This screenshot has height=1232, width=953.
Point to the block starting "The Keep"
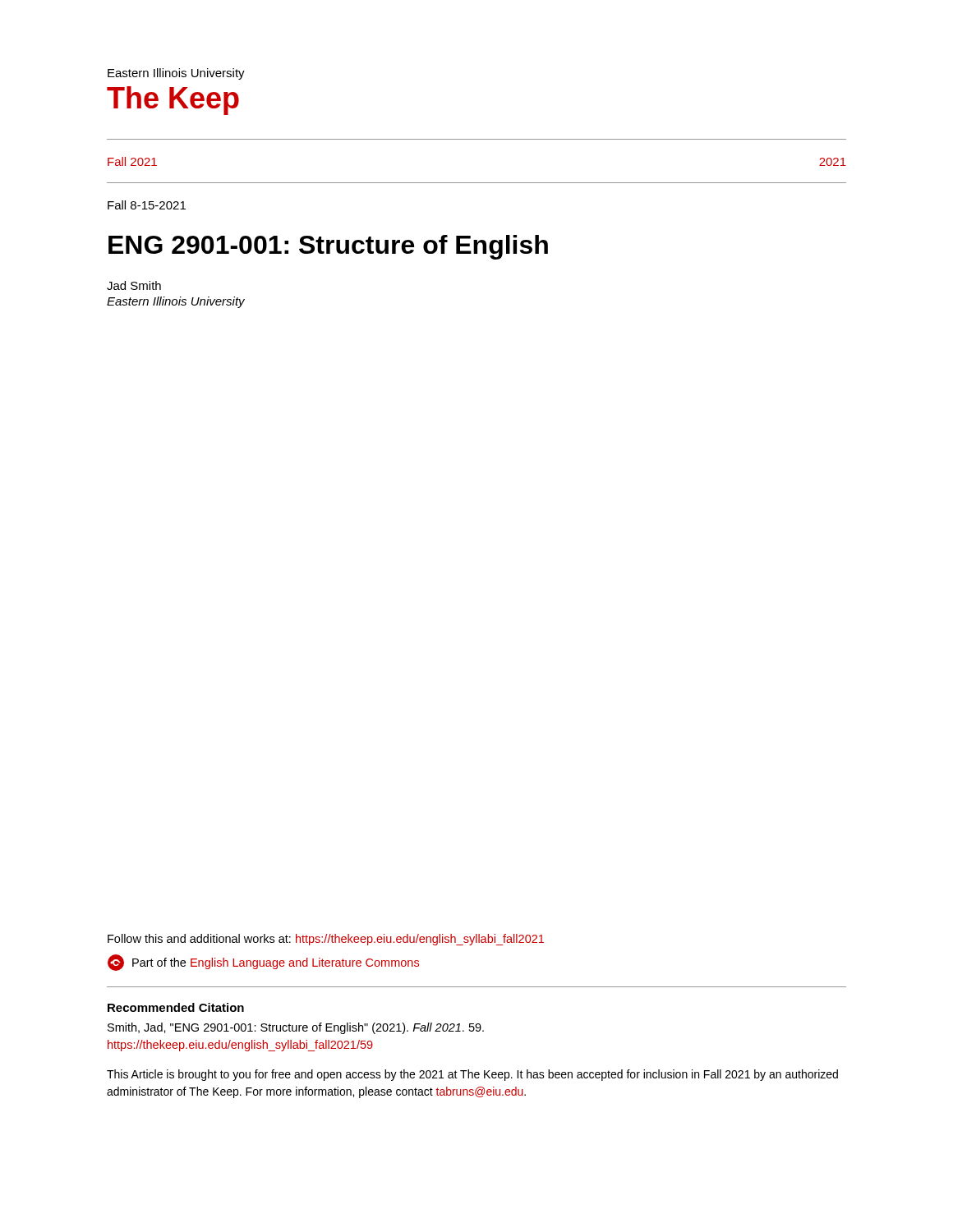[x=173, y=98]
